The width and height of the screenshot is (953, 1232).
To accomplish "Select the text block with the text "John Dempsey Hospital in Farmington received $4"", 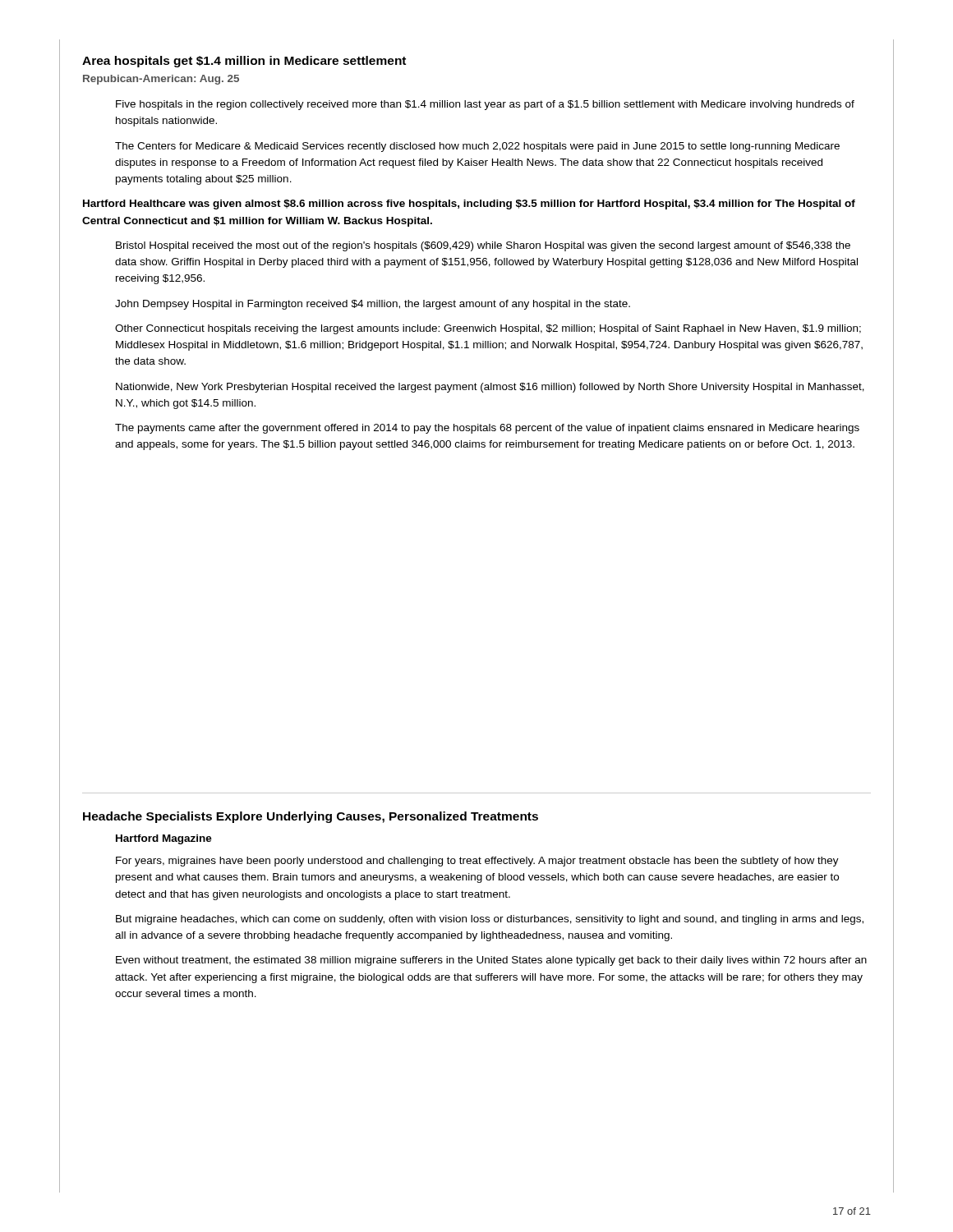I will [373, 303].
